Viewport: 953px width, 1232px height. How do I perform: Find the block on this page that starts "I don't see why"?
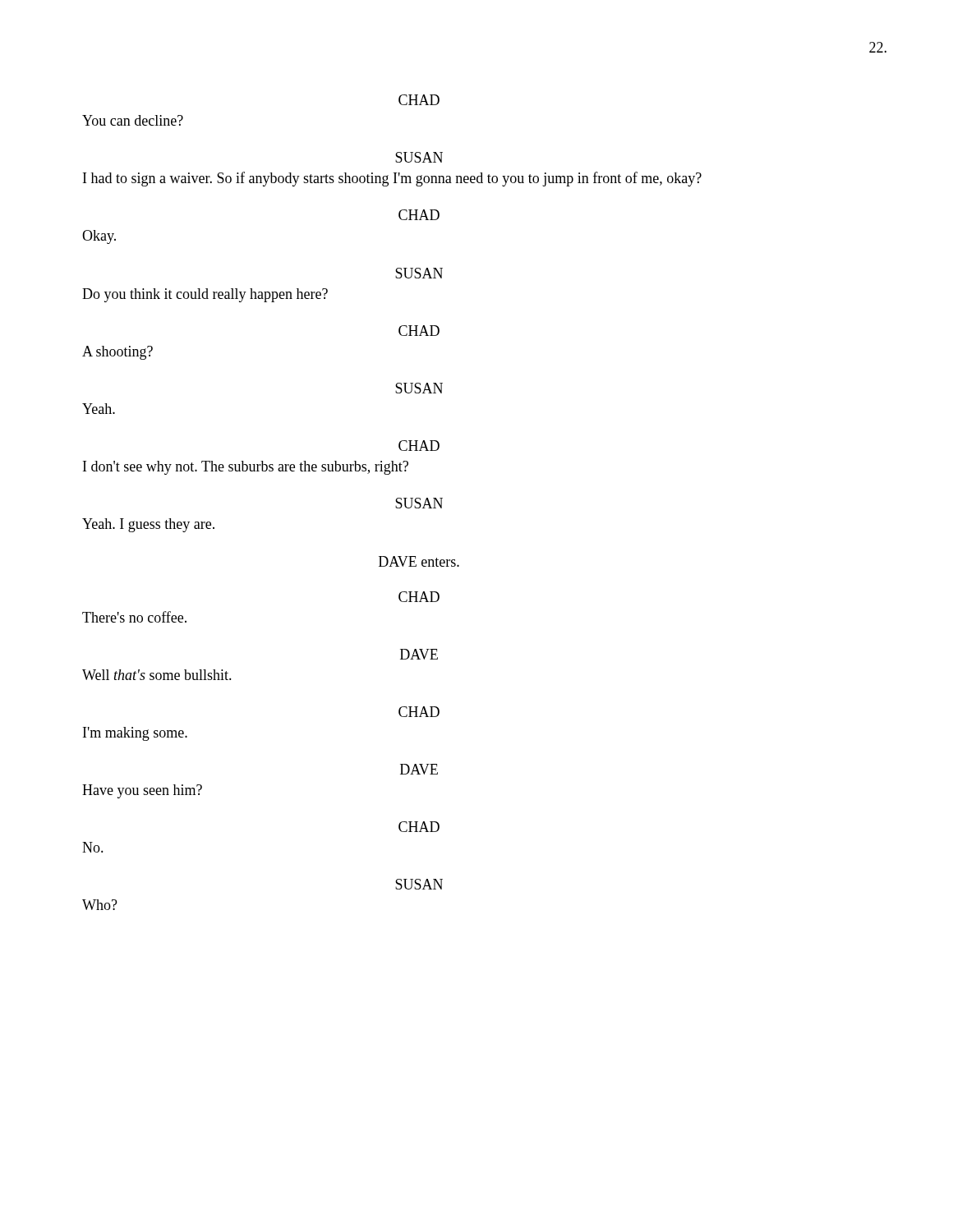[x=246, y=467]
